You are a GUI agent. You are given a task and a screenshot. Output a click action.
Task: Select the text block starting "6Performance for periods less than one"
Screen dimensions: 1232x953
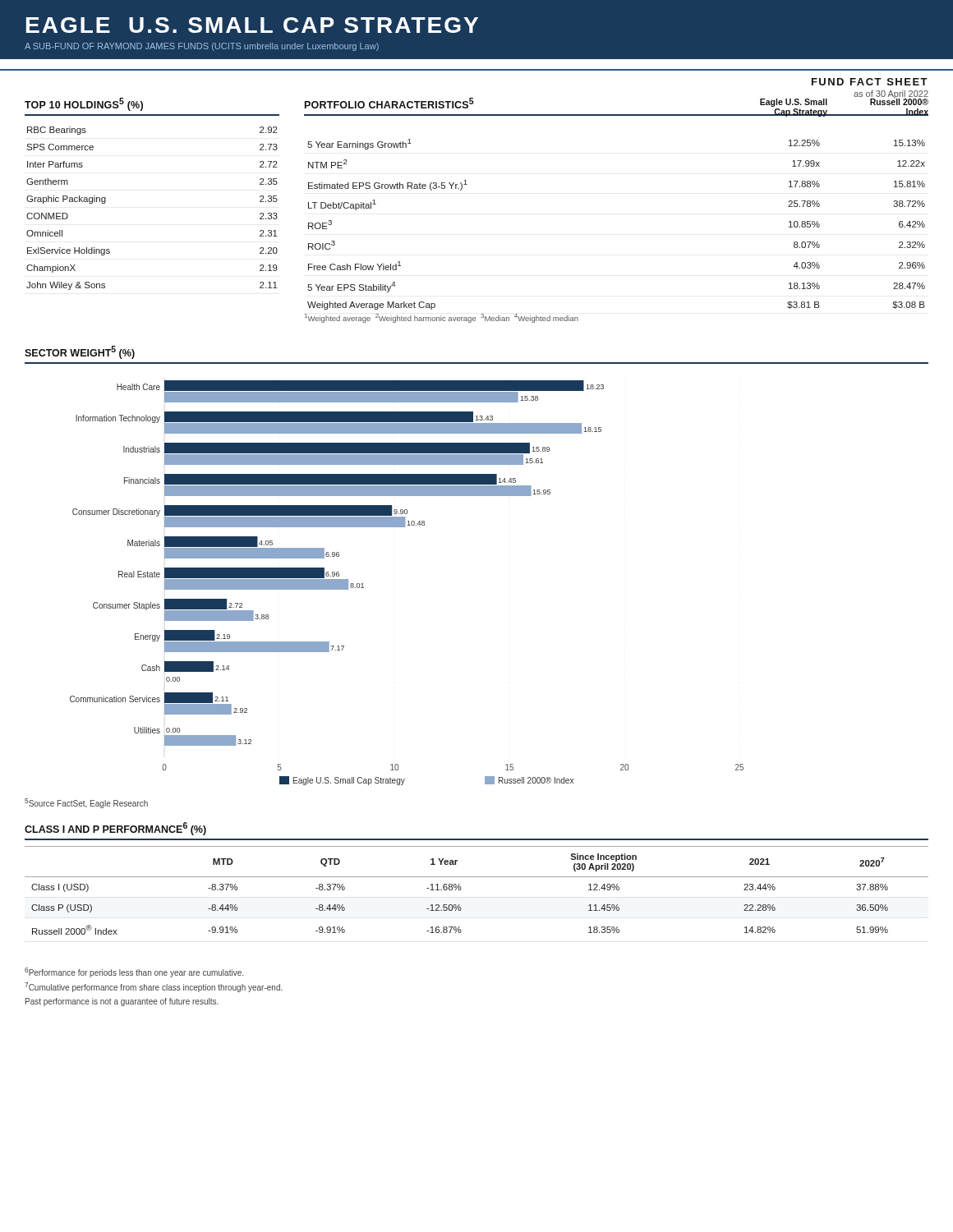(154, 986)
